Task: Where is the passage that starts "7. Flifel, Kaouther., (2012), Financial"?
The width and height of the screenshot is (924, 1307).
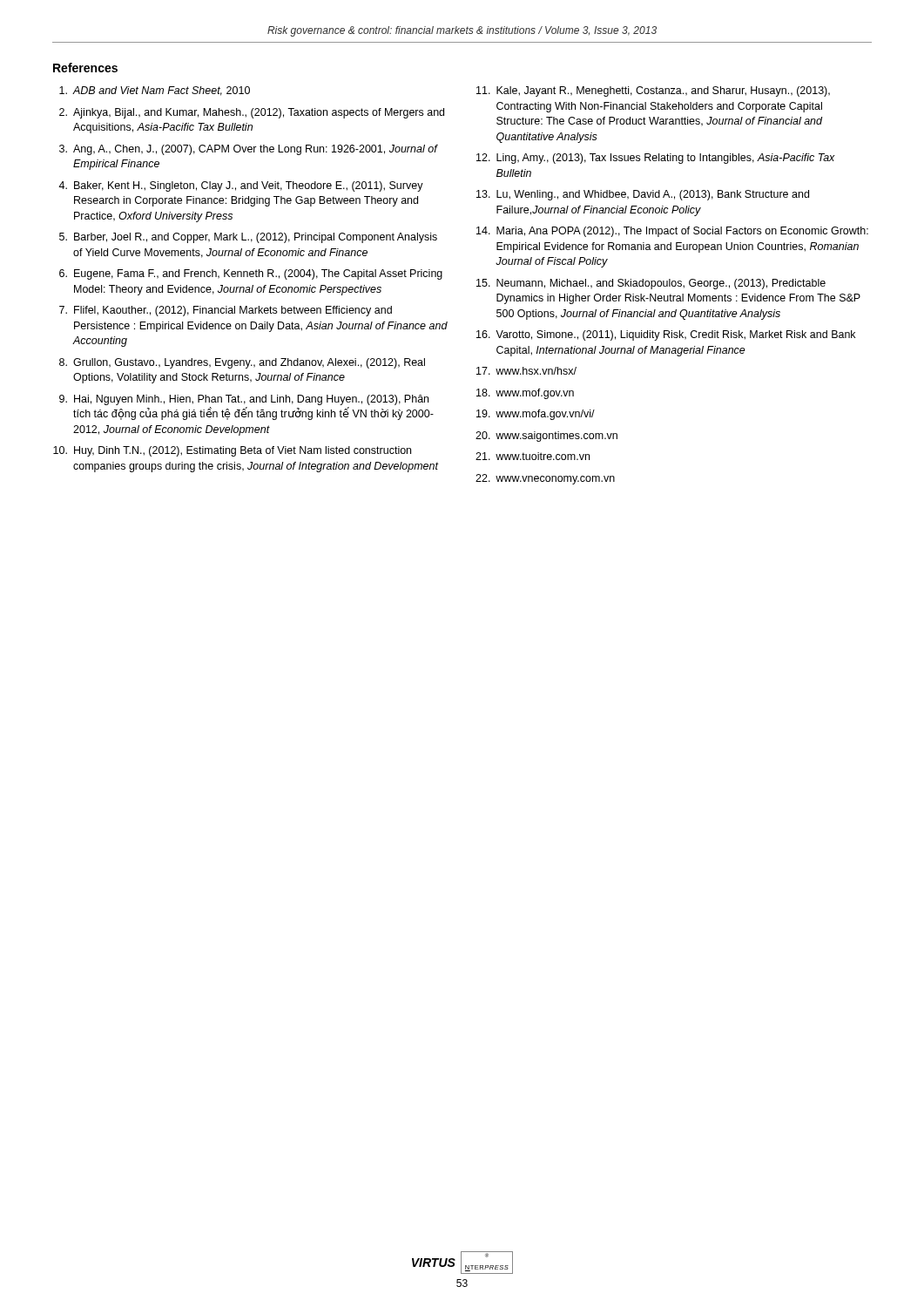Action: click(x=251, y=326)
